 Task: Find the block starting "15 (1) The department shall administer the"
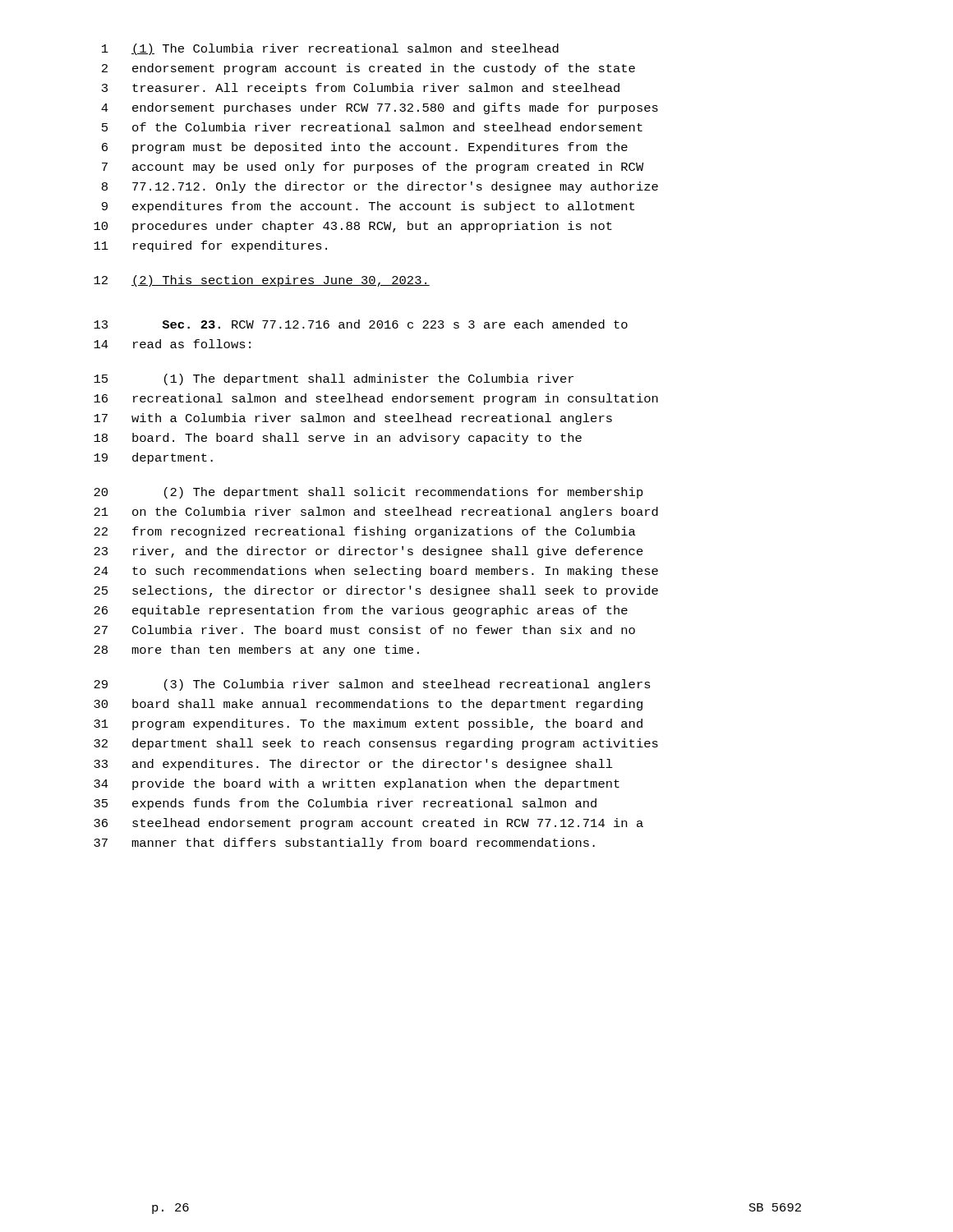point(483,419)
